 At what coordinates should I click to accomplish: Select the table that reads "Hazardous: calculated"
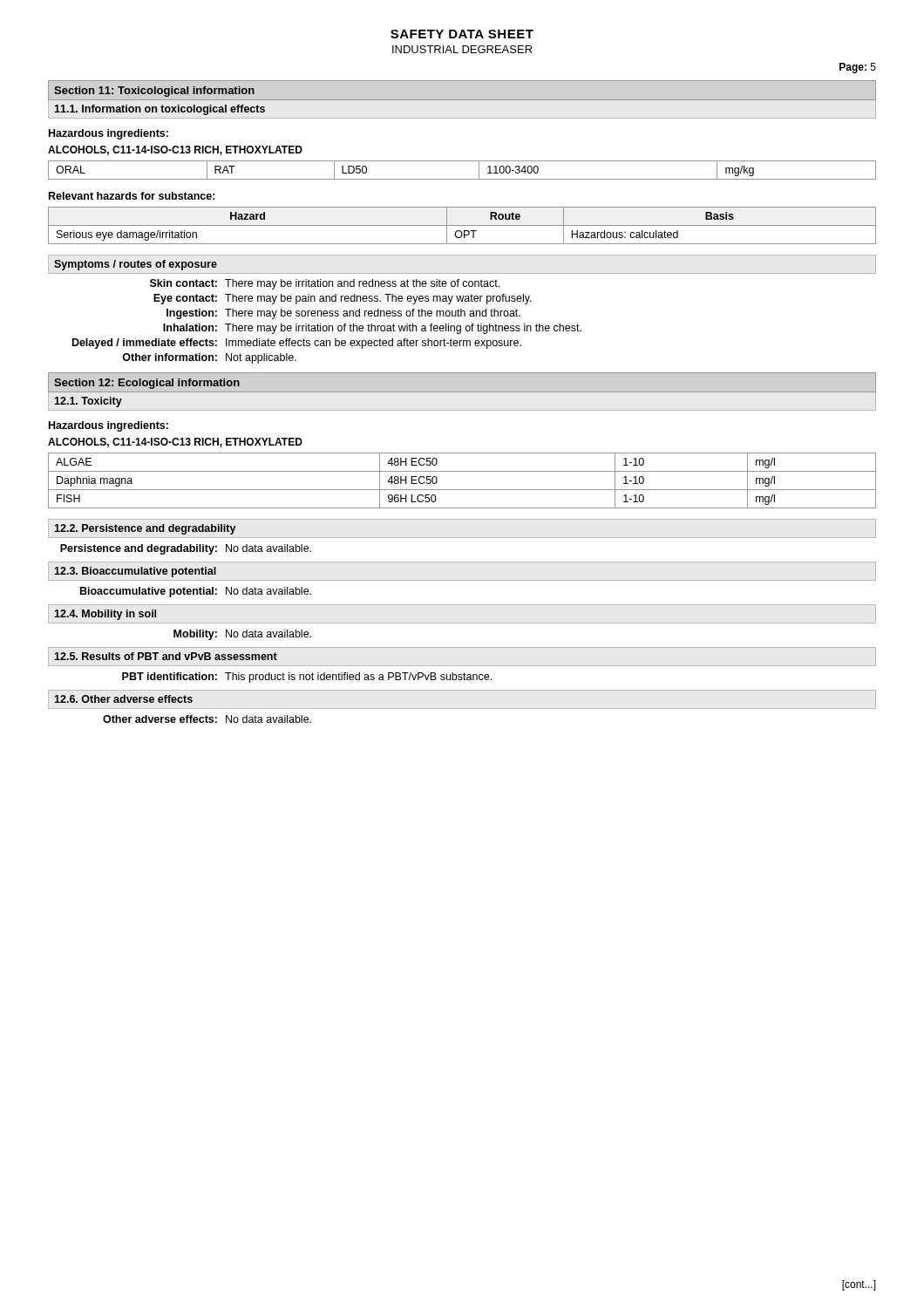tap(462, 225)
